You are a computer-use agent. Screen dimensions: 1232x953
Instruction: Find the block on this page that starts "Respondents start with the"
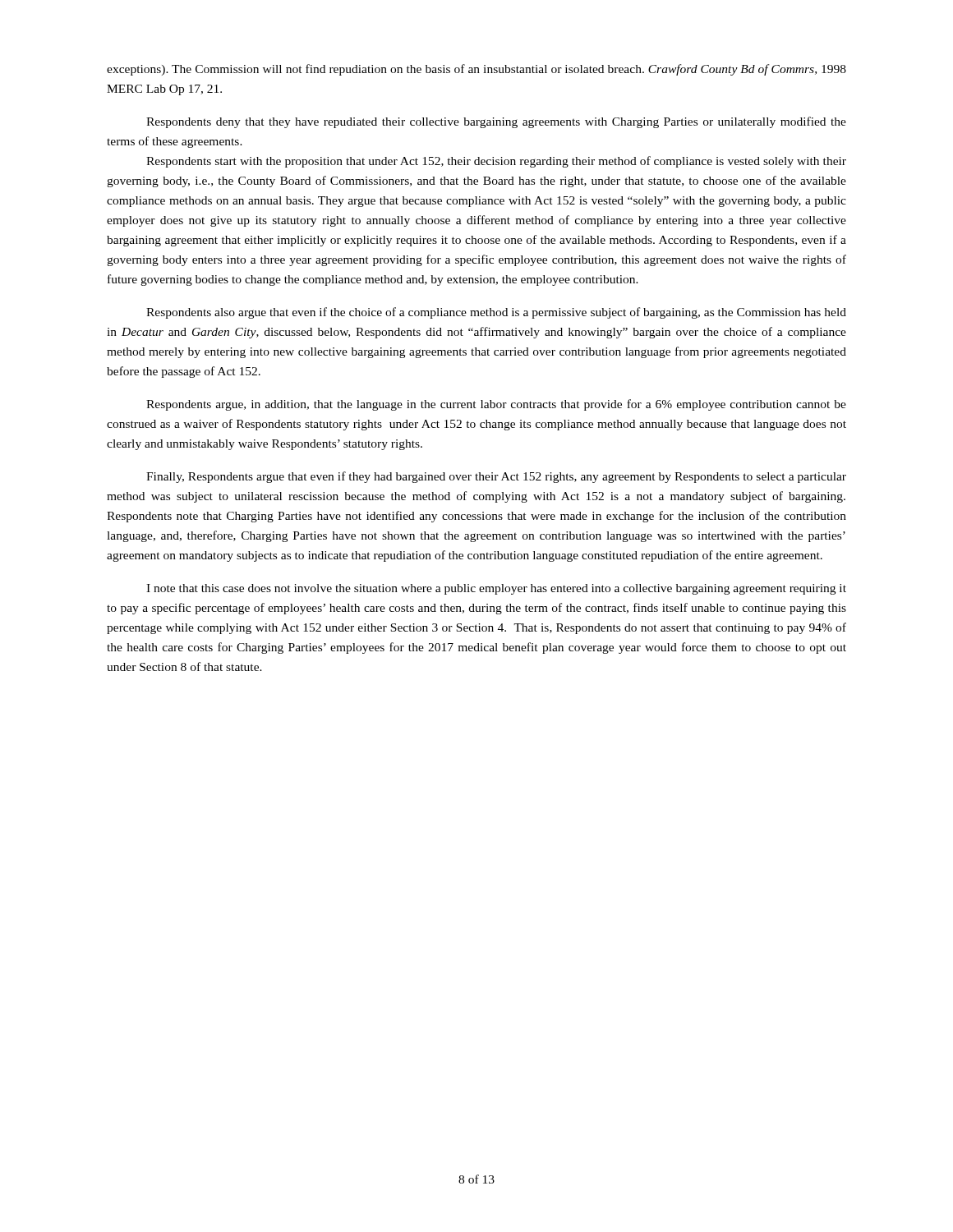click(476, 220)
